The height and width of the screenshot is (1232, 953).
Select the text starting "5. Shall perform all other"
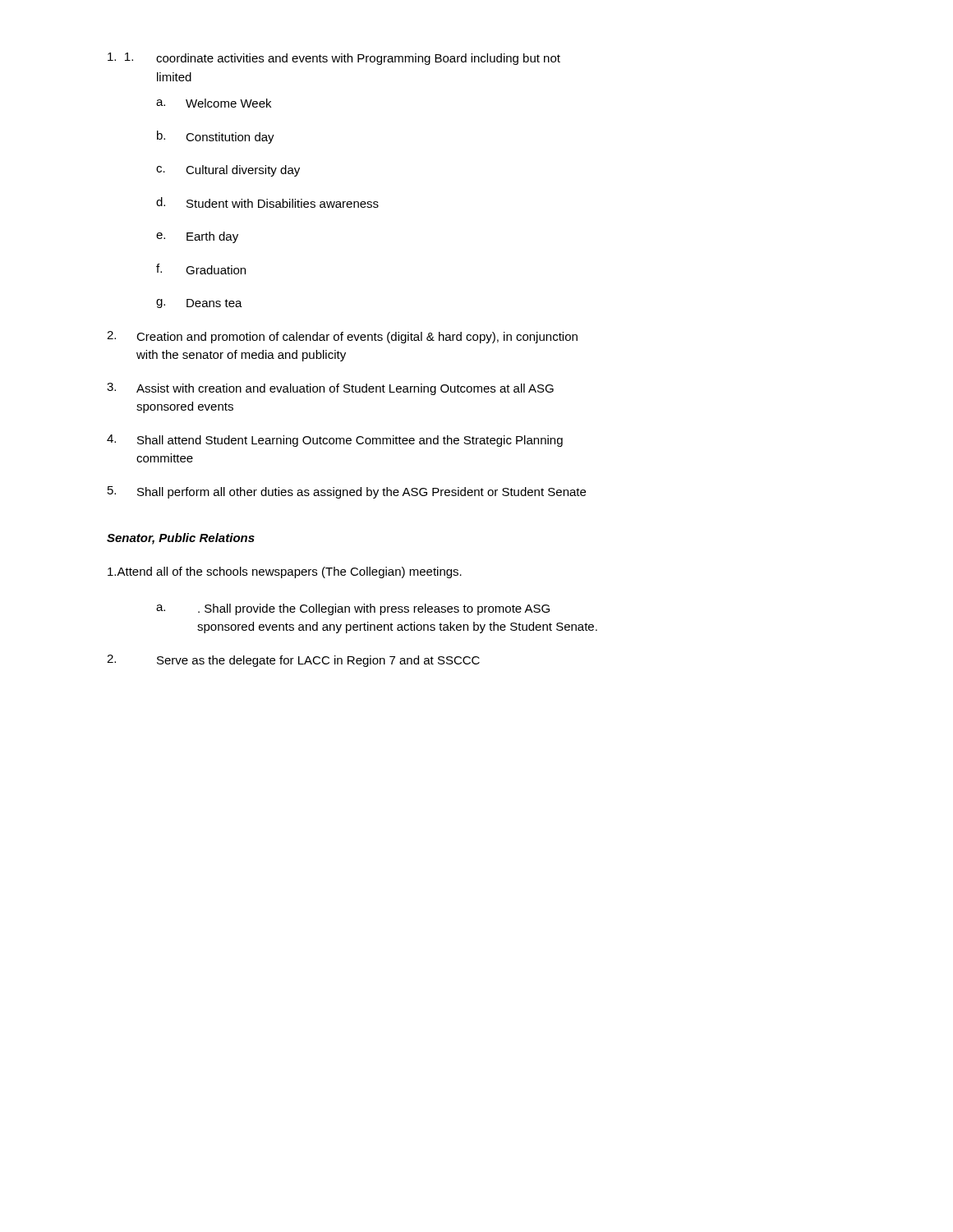click(497, 492)
